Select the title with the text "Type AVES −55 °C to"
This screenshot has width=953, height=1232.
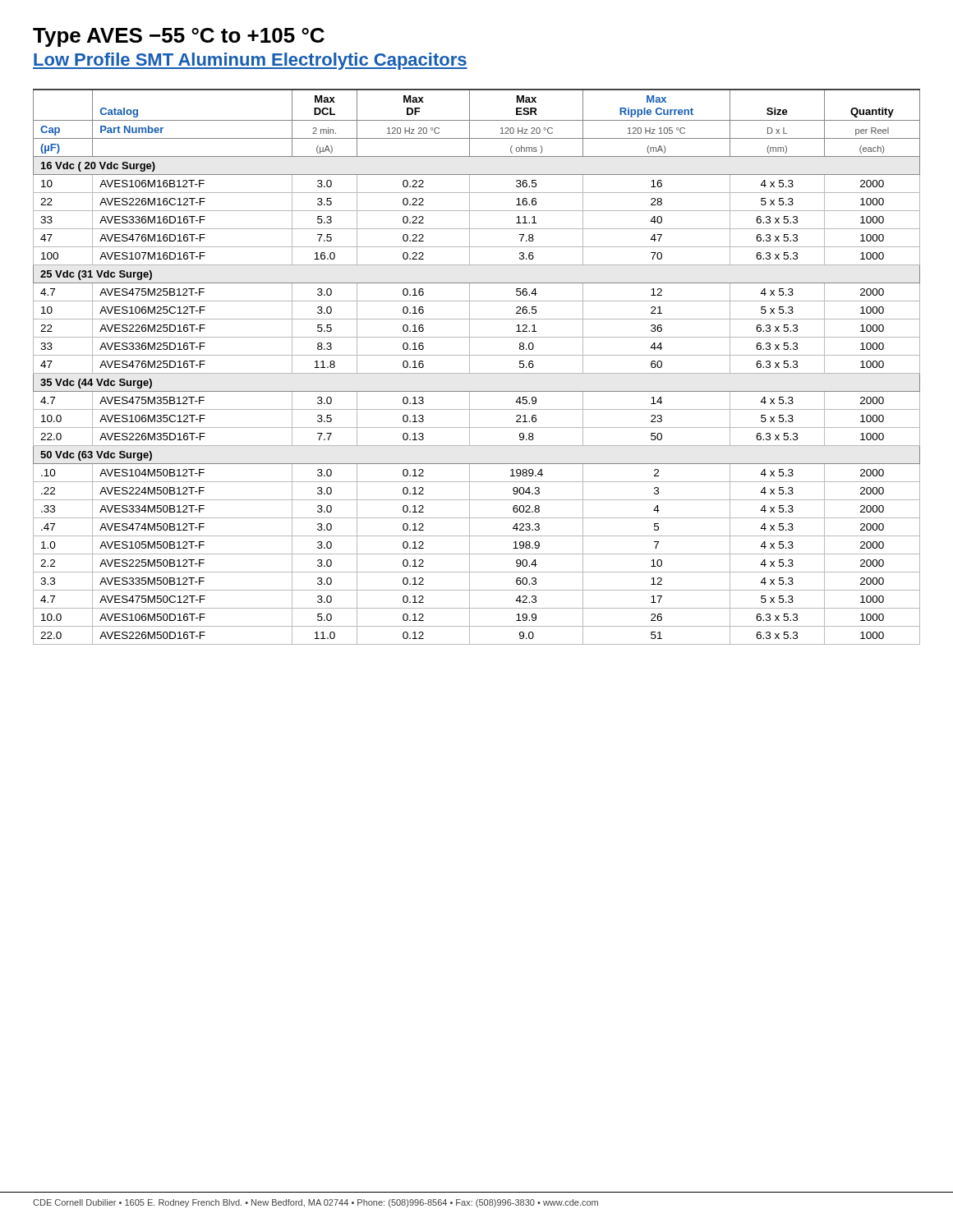click(x=179, y=37)
